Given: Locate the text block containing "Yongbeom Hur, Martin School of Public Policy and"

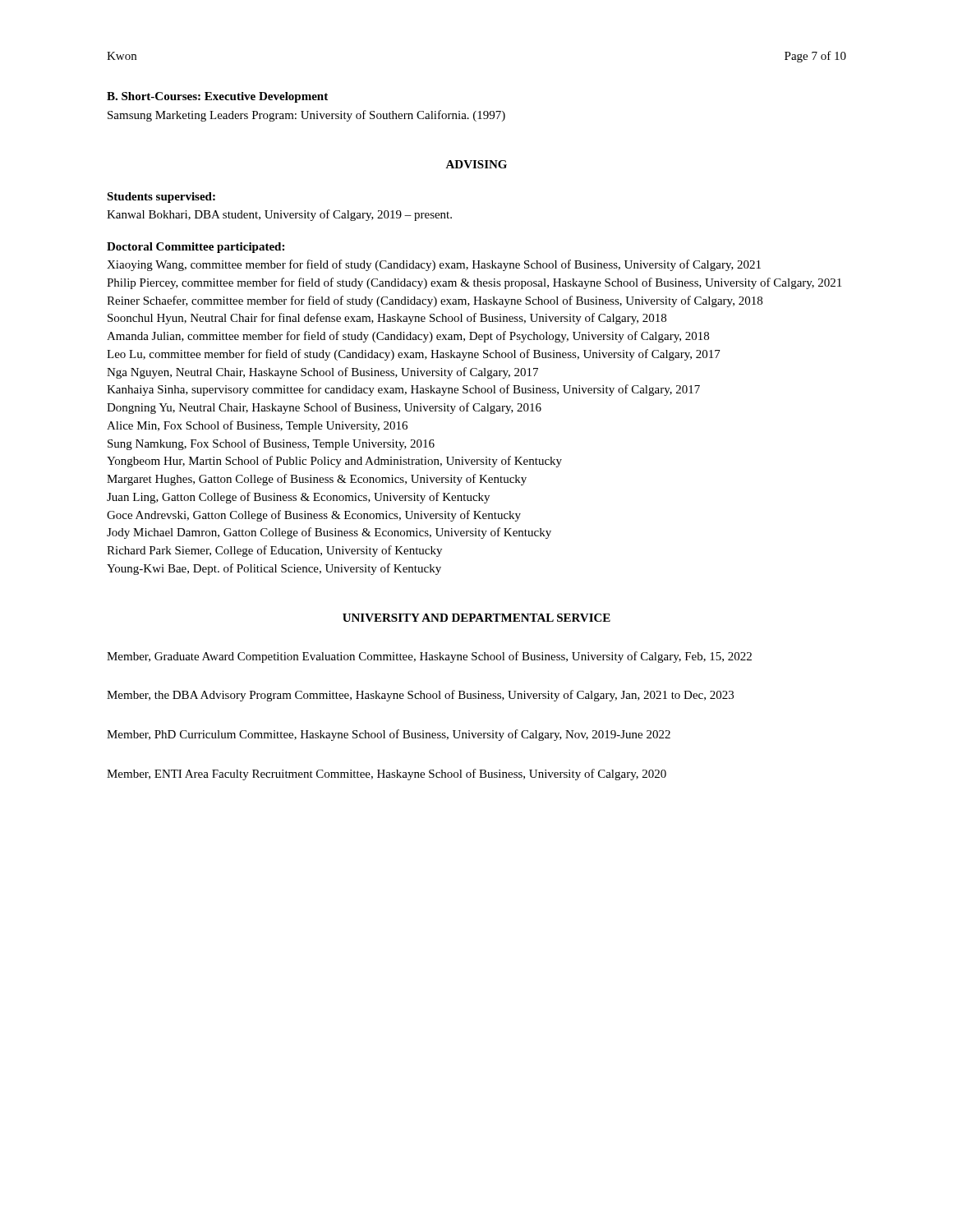Looking at the screenshot, I should (x=334, y=461).
